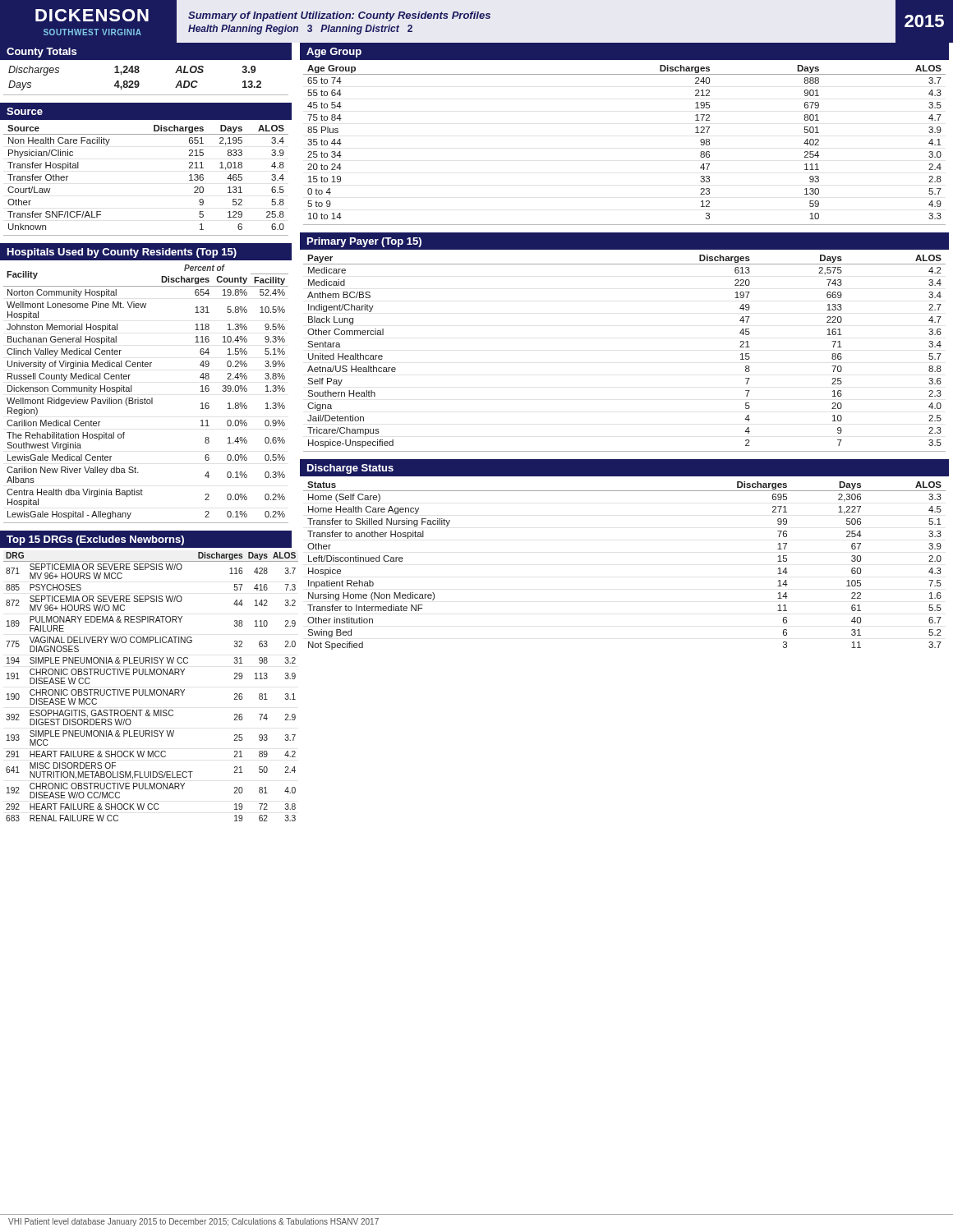This screenshot has height=1232, width=953.
Task: Click on the section header that says "Discharge Status"
Action: pos(350,468)
